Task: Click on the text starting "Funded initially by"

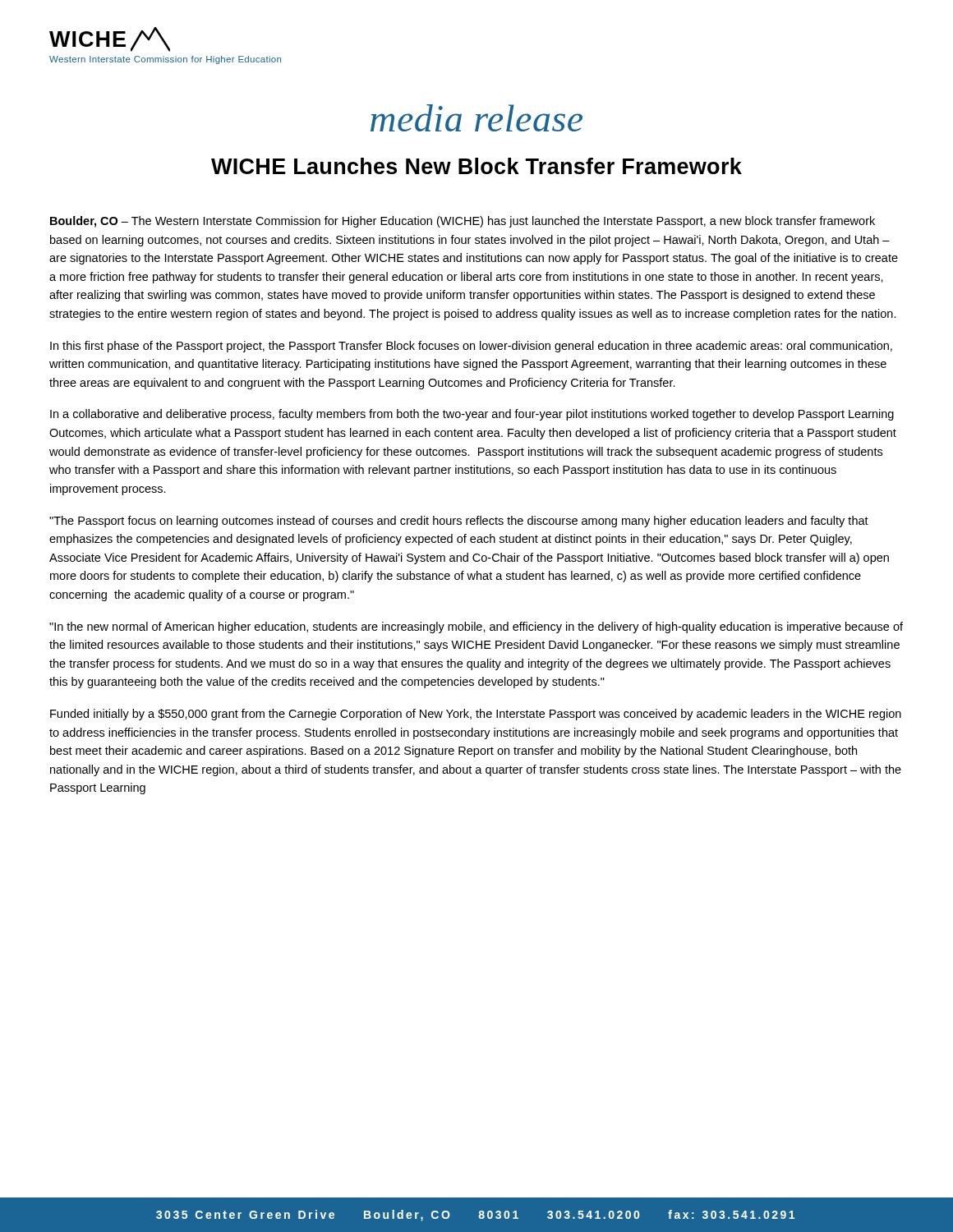Action: (475, 751)
